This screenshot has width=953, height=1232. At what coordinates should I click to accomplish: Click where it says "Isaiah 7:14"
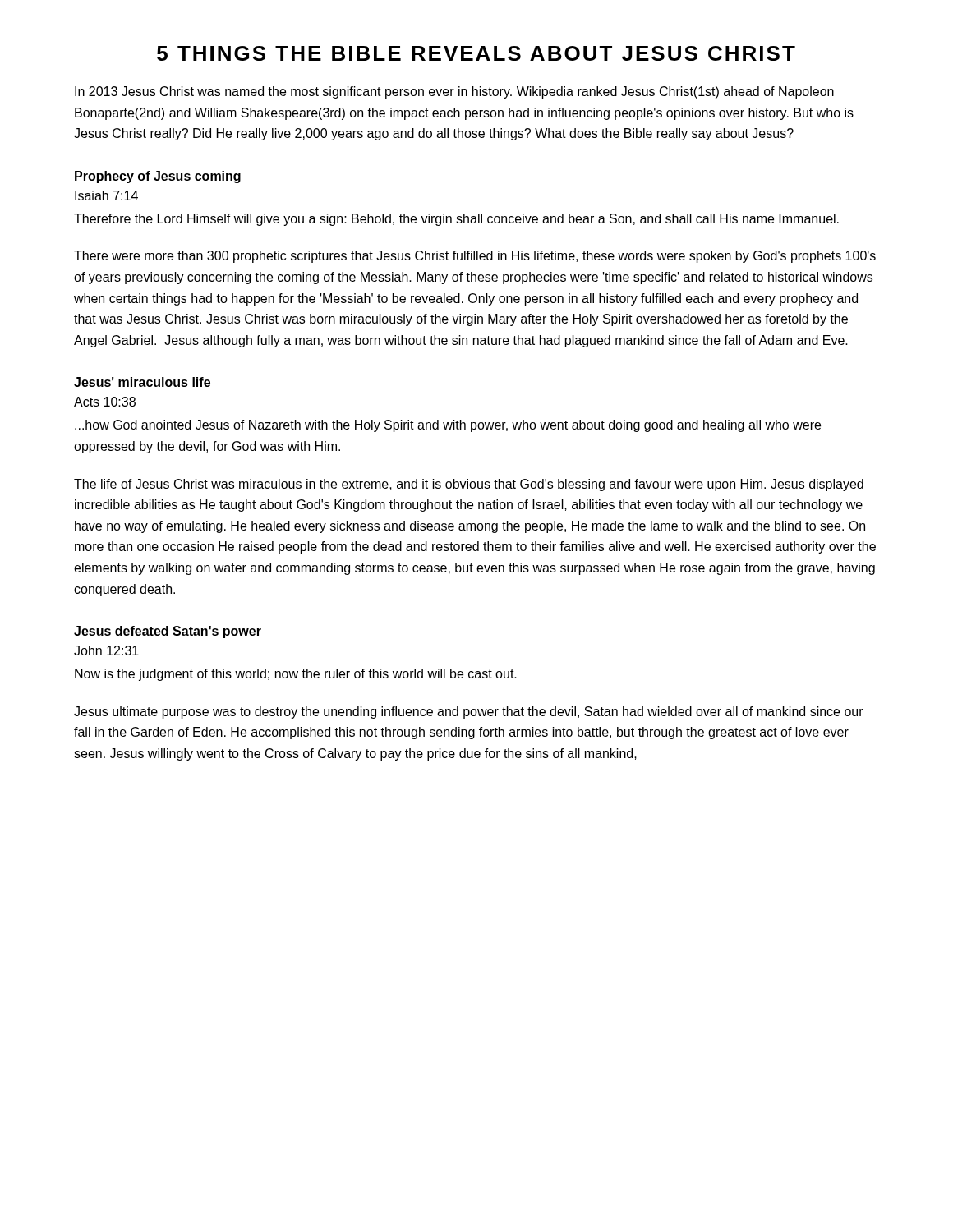click(x=106, y=196)
